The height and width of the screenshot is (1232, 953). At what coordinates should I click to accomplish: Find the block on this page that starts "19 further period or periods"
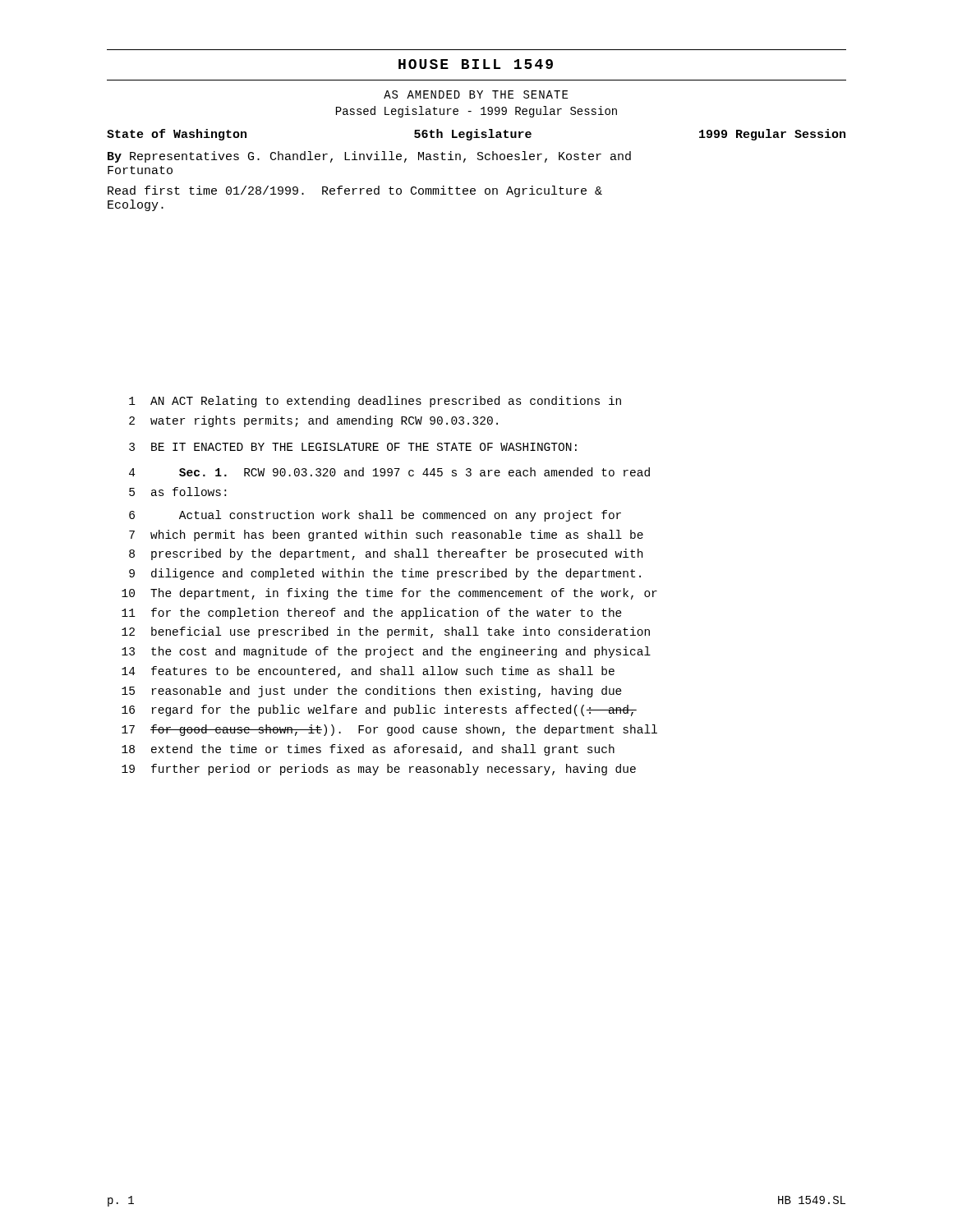[x=476, y=770]
